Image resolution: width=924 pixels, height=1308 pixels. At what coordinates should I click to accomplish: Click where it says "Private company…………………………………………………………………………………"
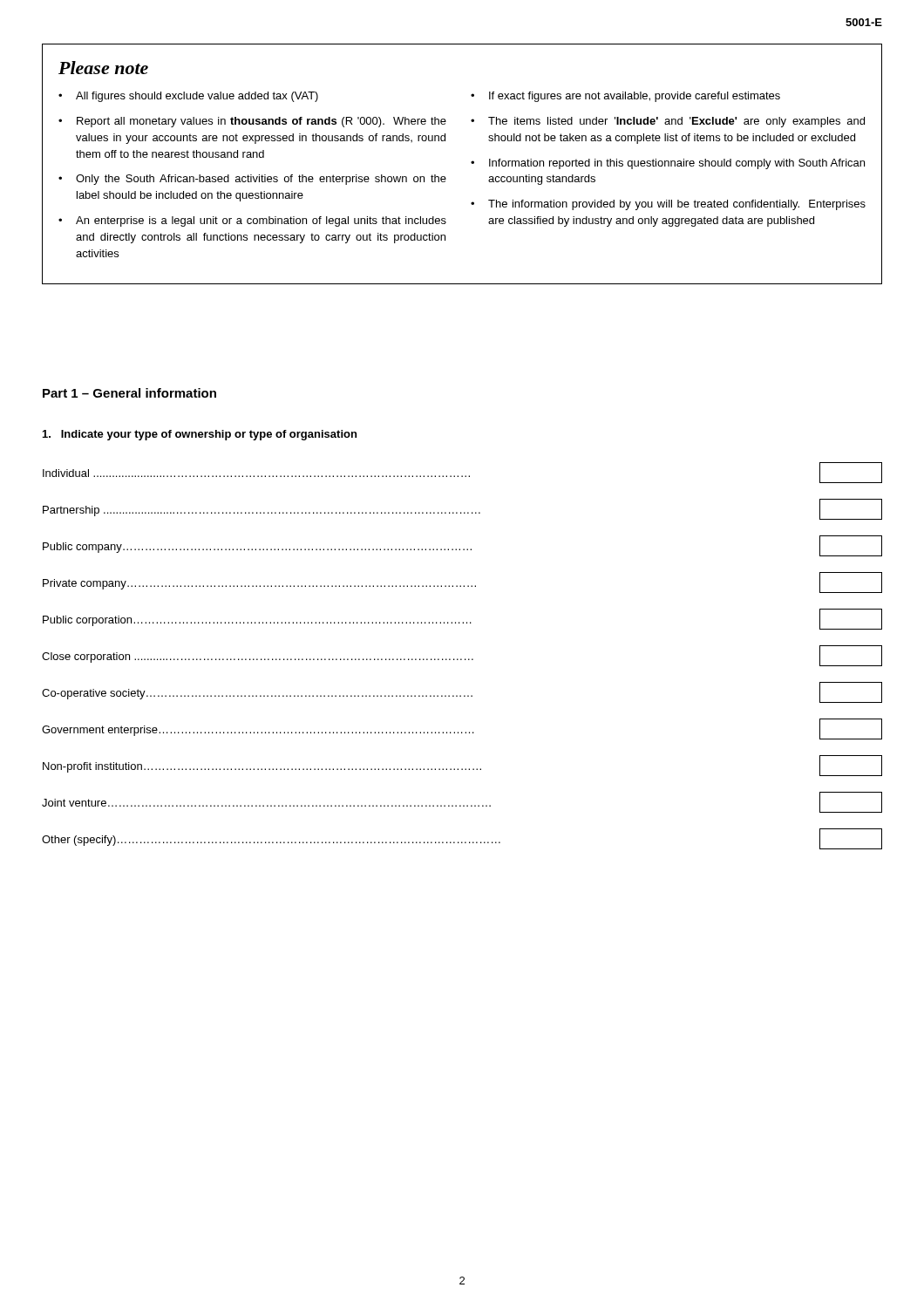click(x=462, y=582)
